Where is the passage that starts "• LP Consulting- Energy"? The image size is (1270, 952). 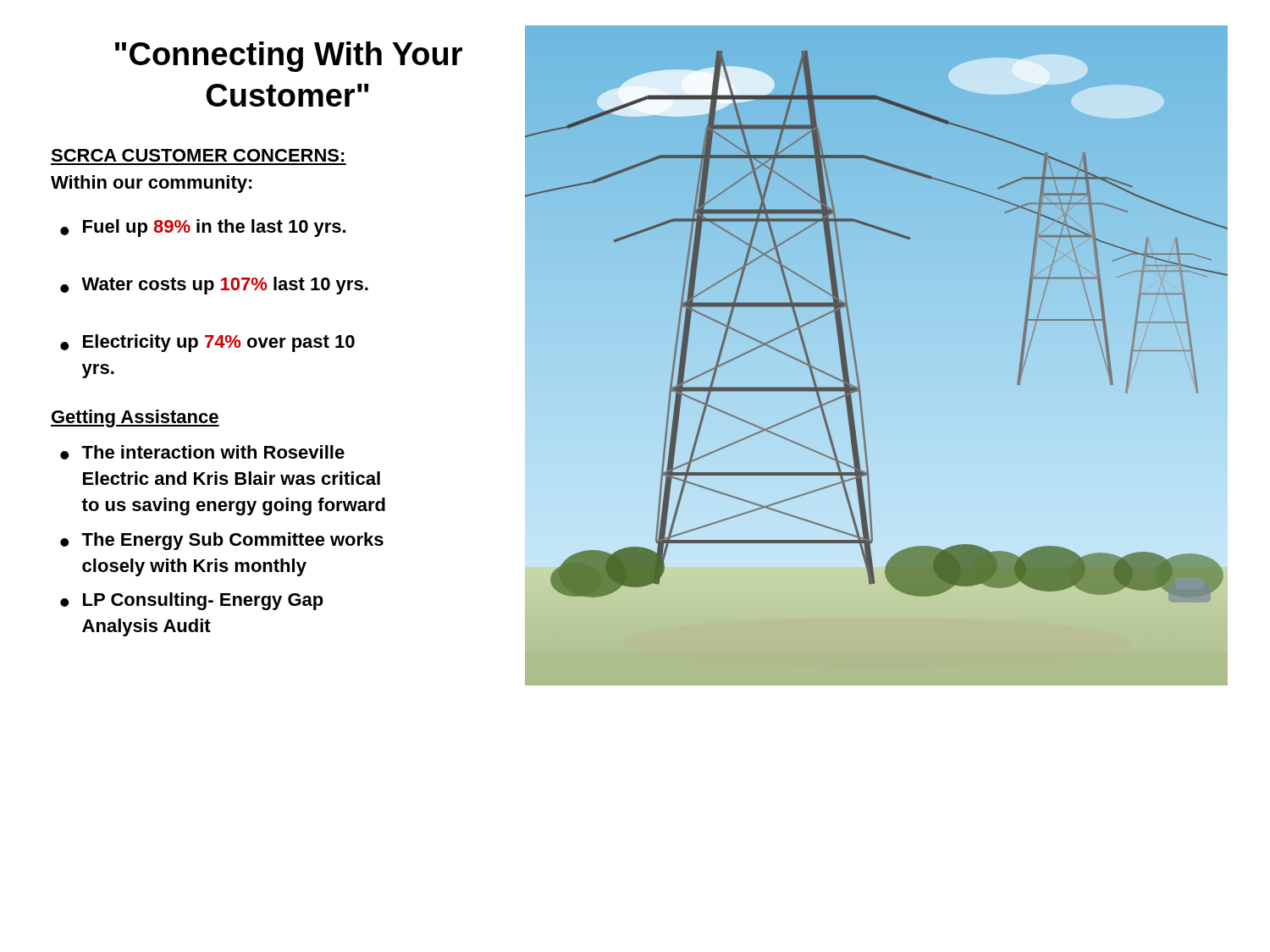(x=191, y=614)
